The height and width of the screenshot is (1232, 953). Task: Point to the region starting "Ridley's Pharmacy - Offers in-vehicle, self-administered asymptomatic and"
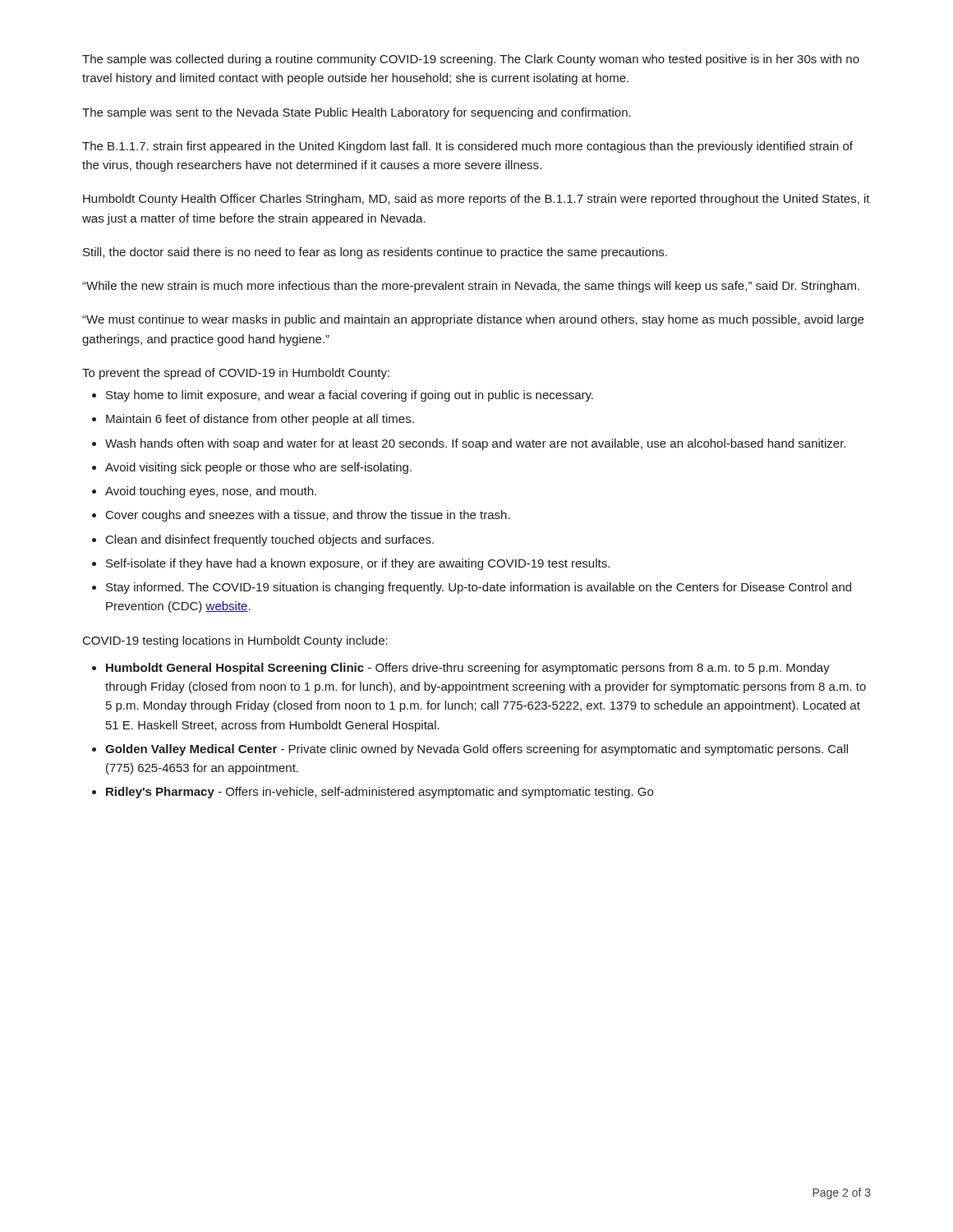pos(379,792)
